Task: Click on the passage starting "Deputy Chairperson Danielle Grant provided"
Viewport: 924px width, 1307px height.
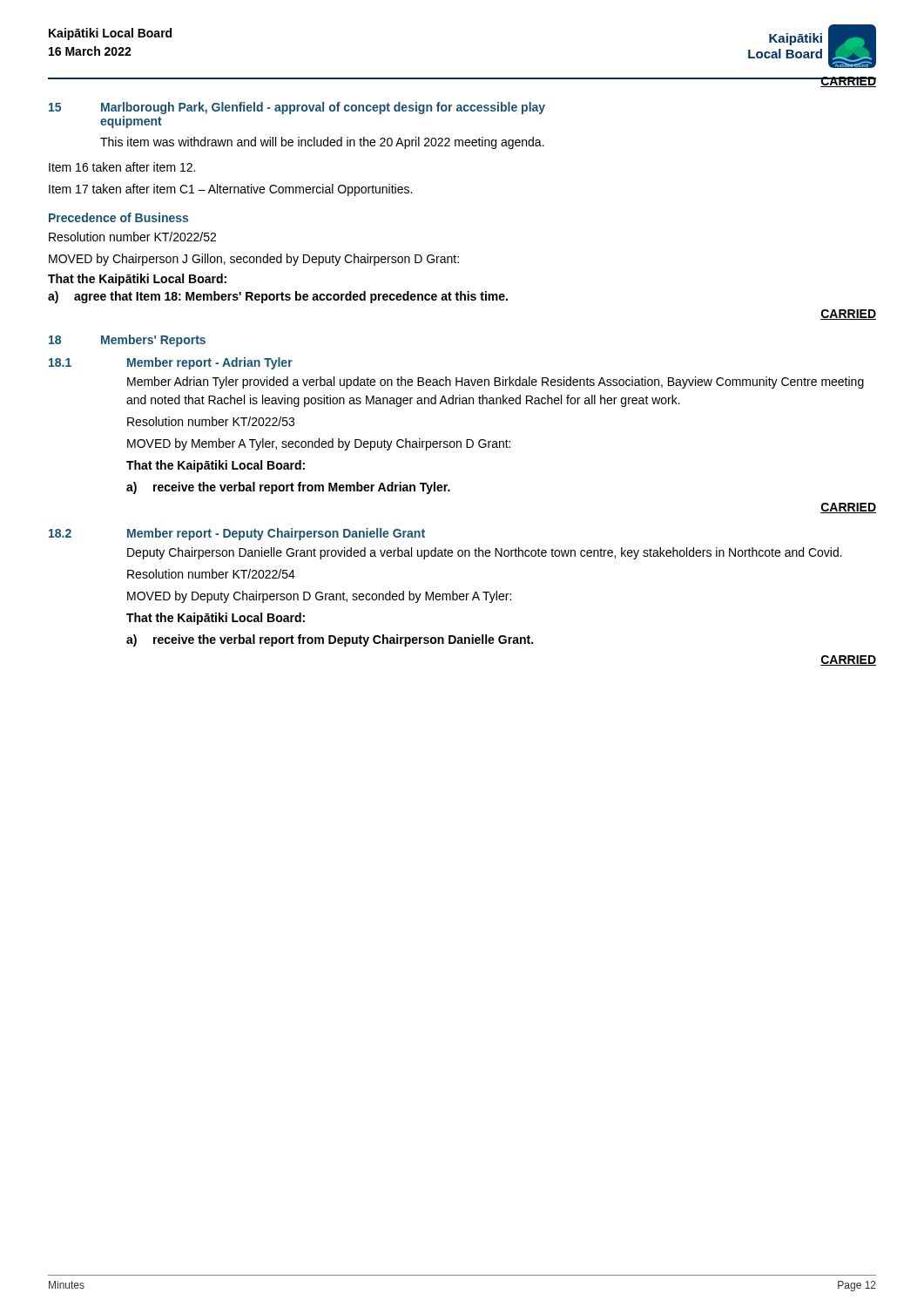Action: tap(484, 552)
